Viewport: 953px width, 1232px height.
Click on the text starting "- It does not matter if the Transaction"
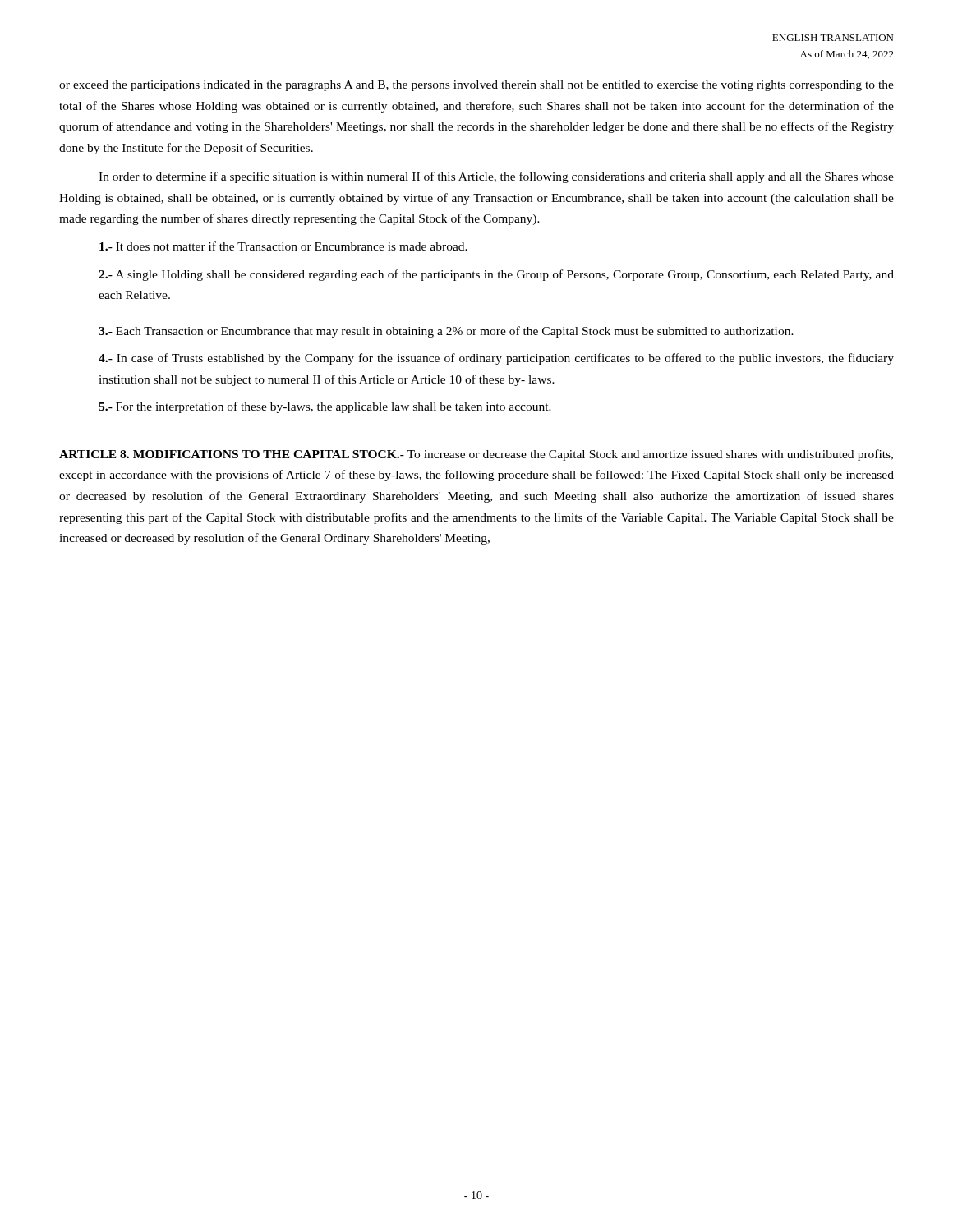(x=283, y=246)
